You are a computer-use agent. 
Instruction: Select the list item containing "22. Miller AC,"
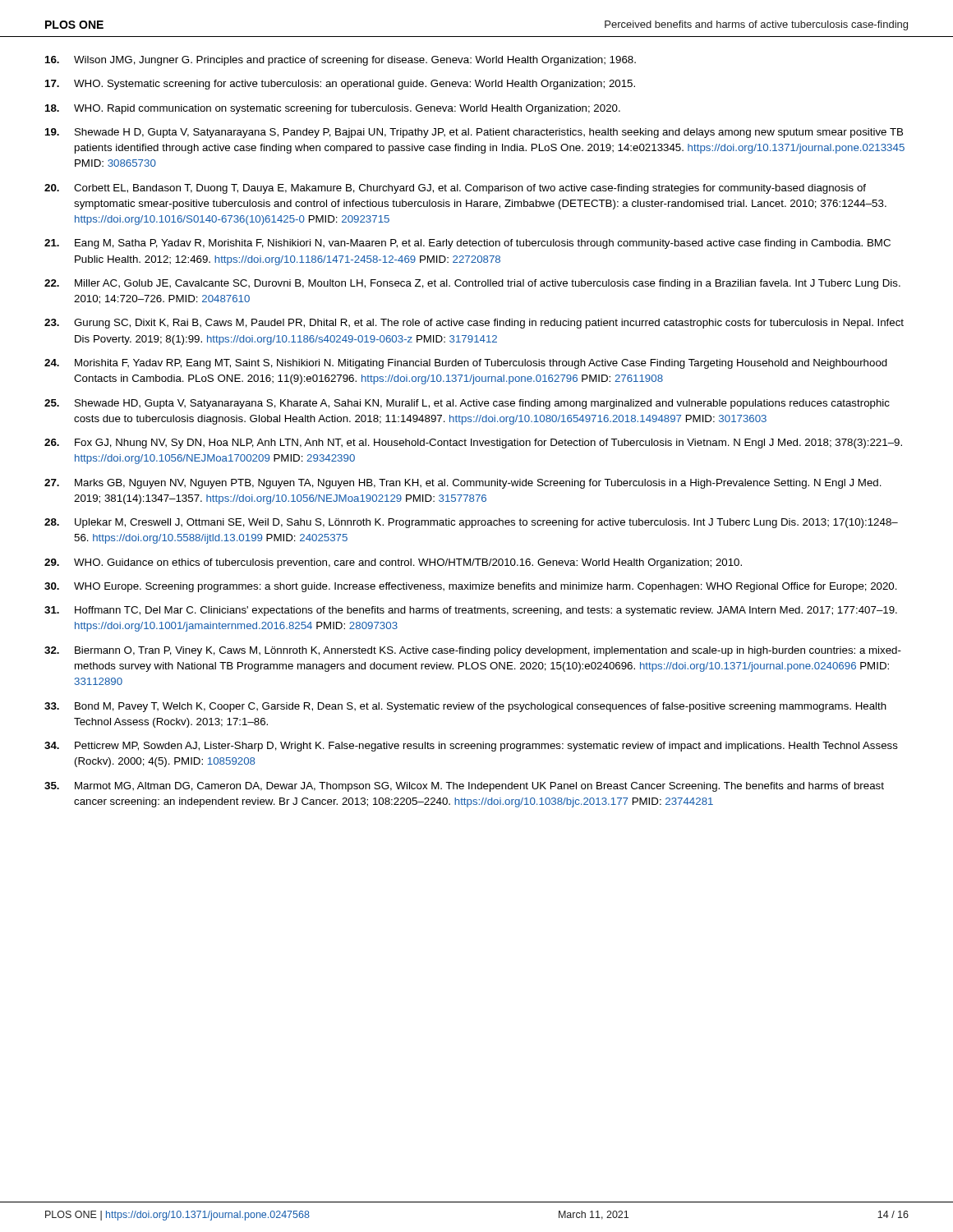tap(476, 291)
